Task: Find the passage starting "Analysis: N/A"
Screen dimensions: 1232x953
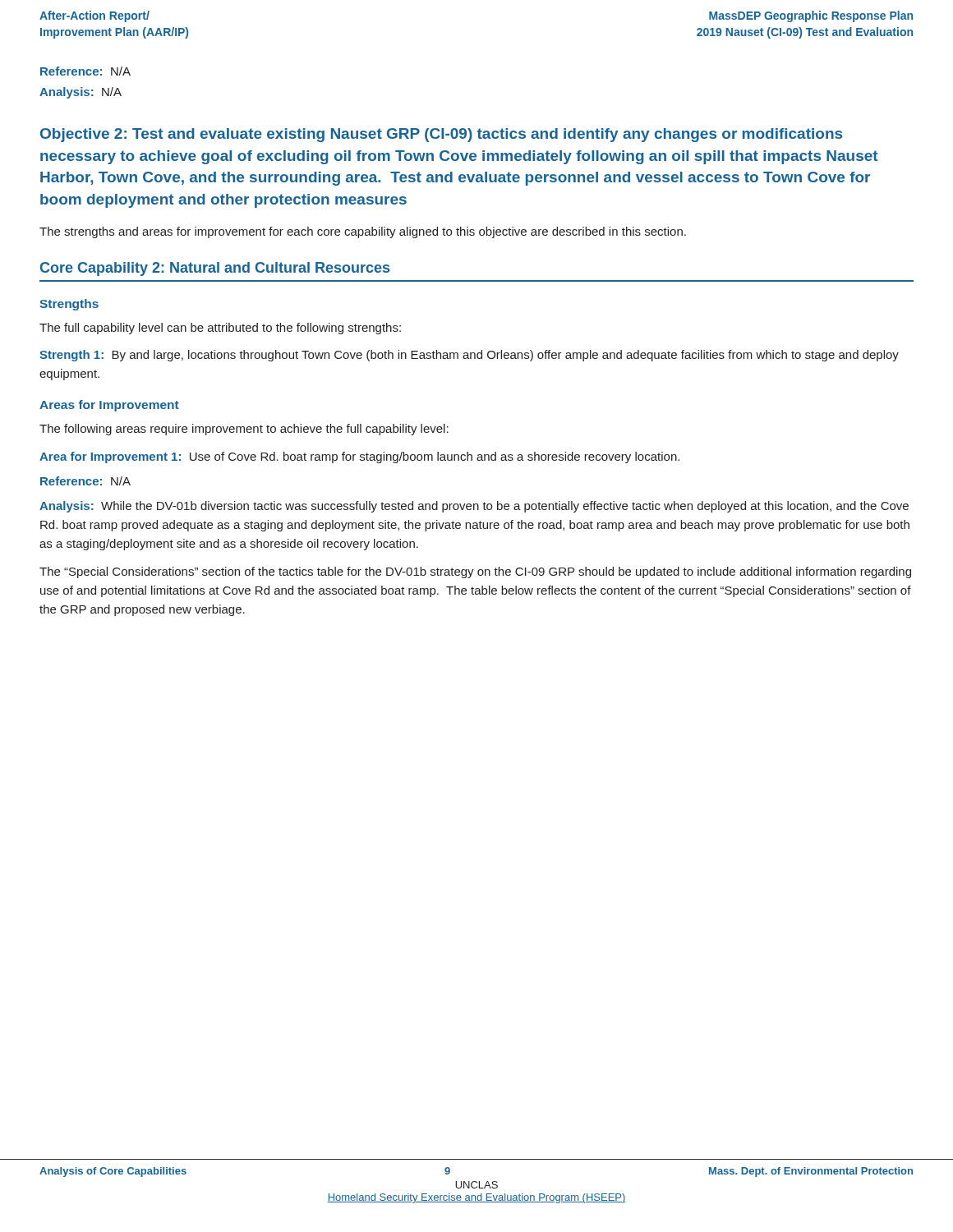Action: click(81, 92)
